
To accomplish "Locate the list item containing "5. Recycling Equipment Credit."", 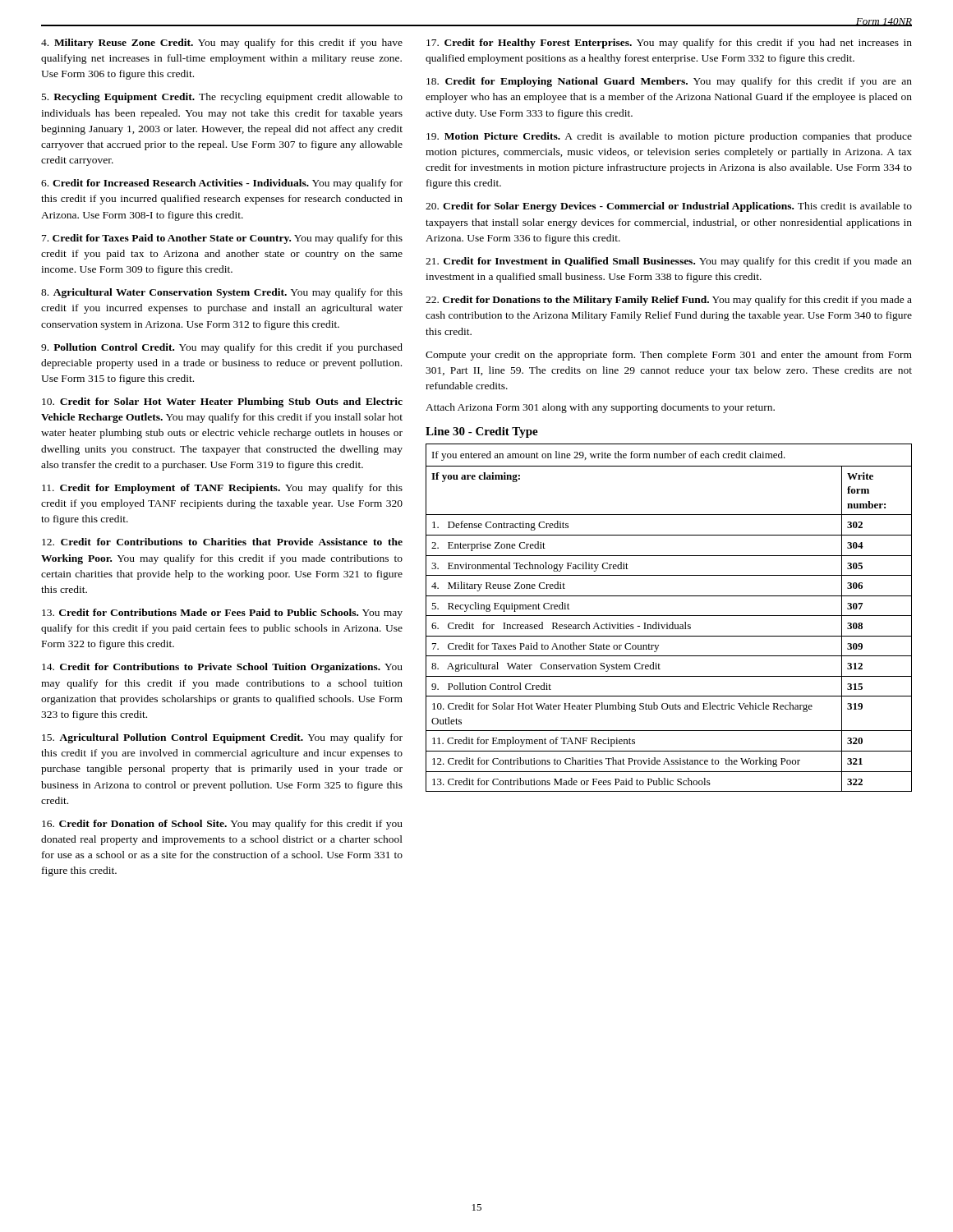I will (x=222, y=128).
